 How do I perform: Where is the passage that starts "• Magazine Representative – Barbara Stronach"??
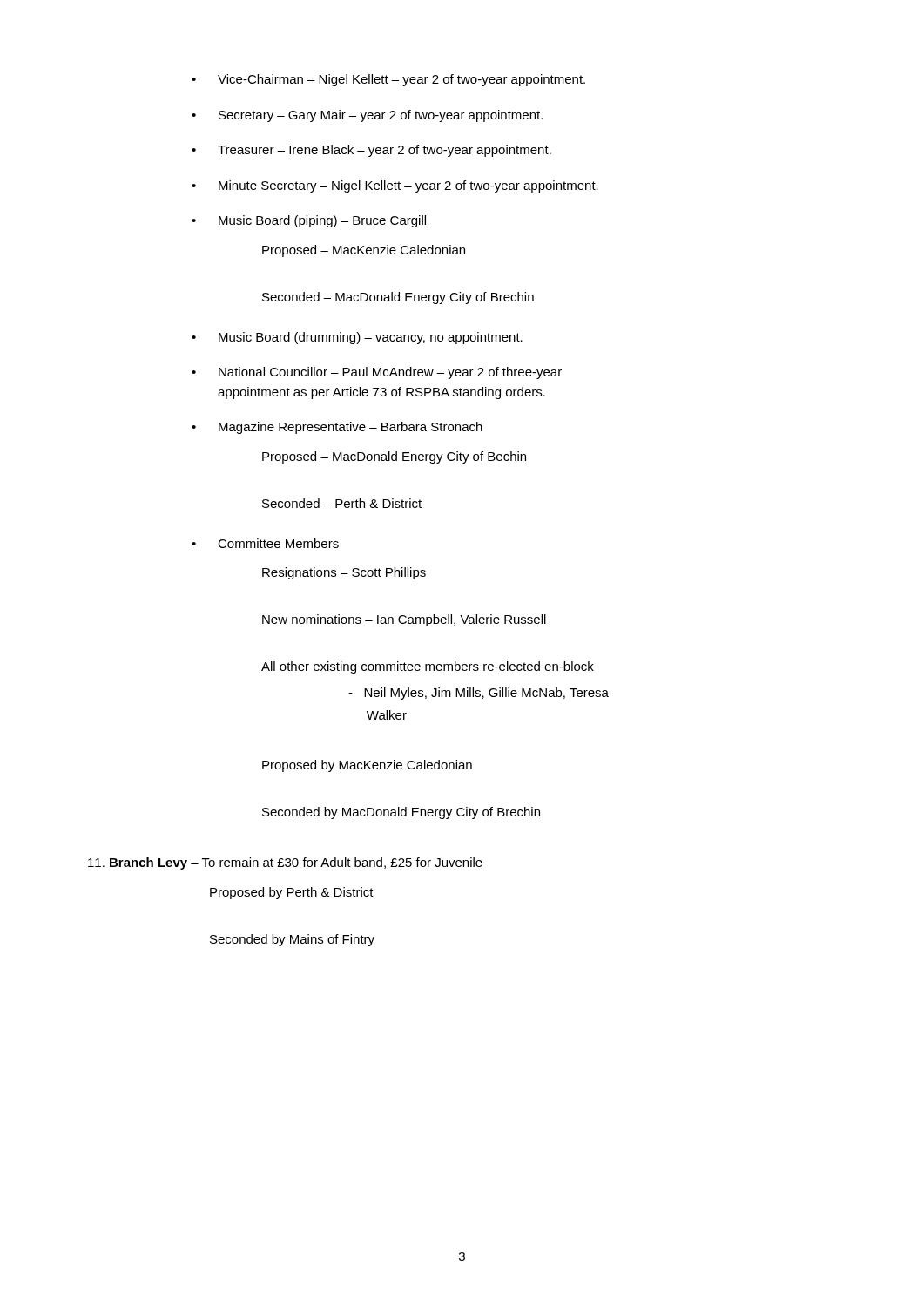point(359,466)
